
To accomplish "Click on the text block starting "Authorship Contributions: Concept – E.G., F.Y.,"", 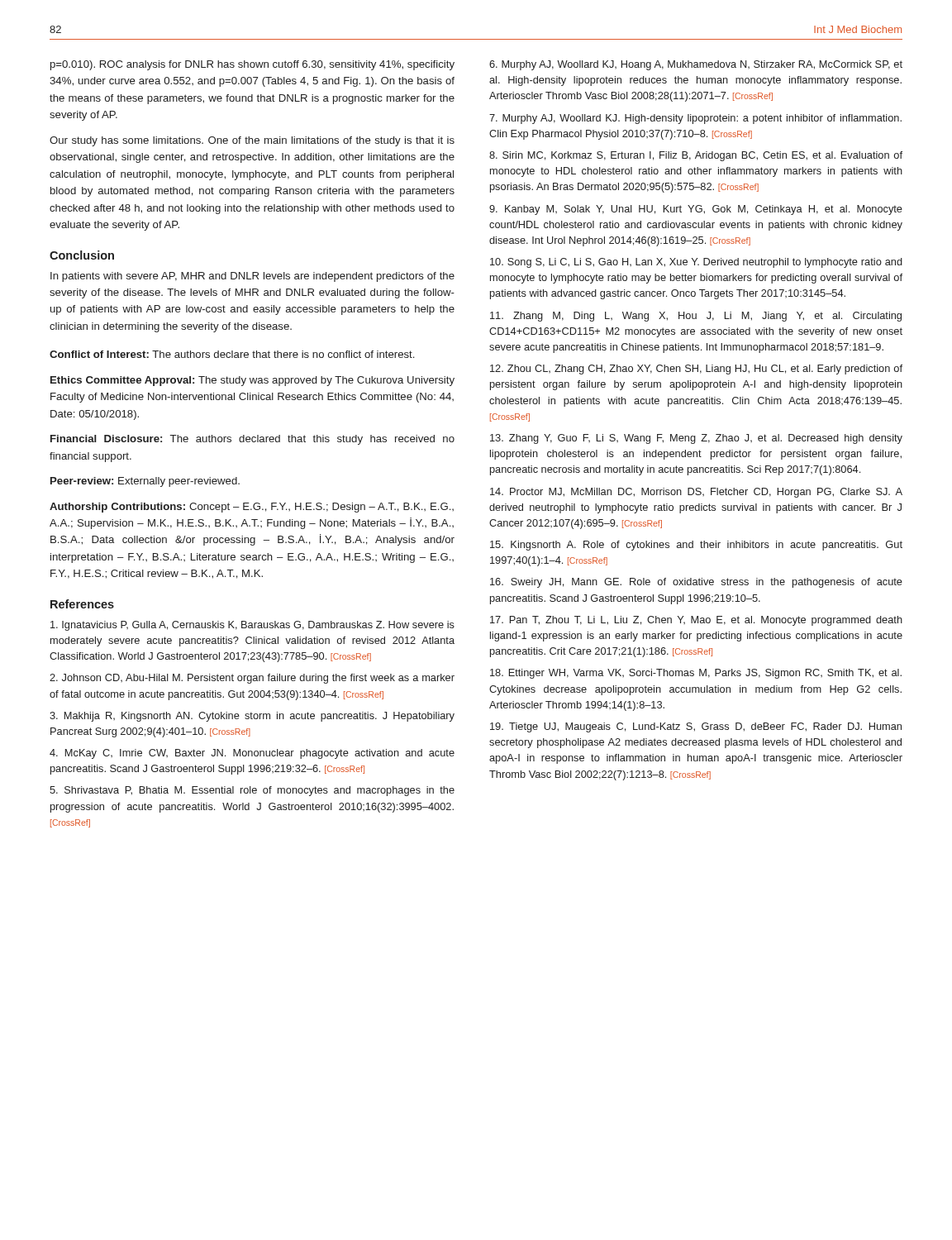I will tap(252, 540).
